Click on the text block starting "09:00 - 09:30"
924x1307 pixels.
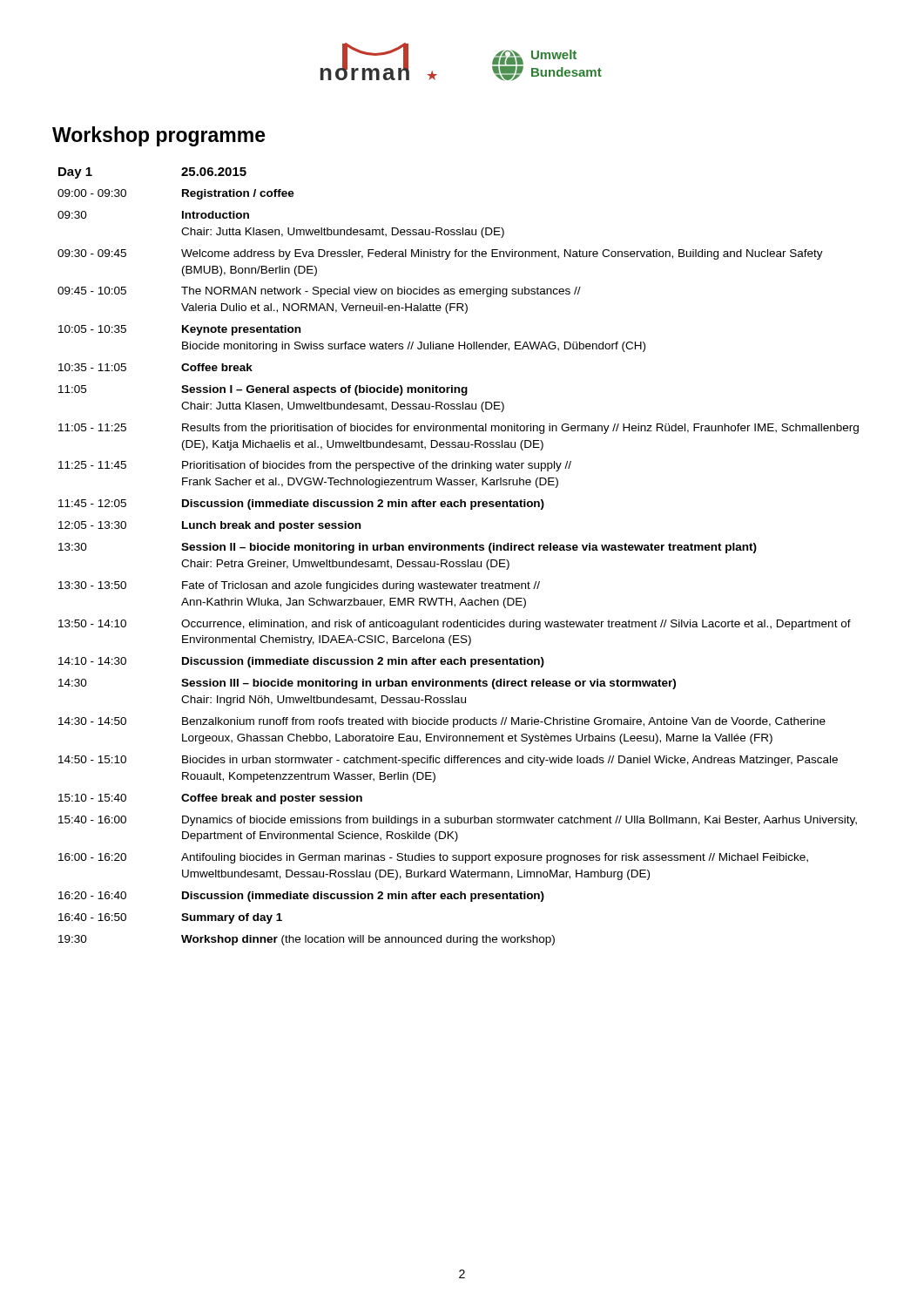92,193
